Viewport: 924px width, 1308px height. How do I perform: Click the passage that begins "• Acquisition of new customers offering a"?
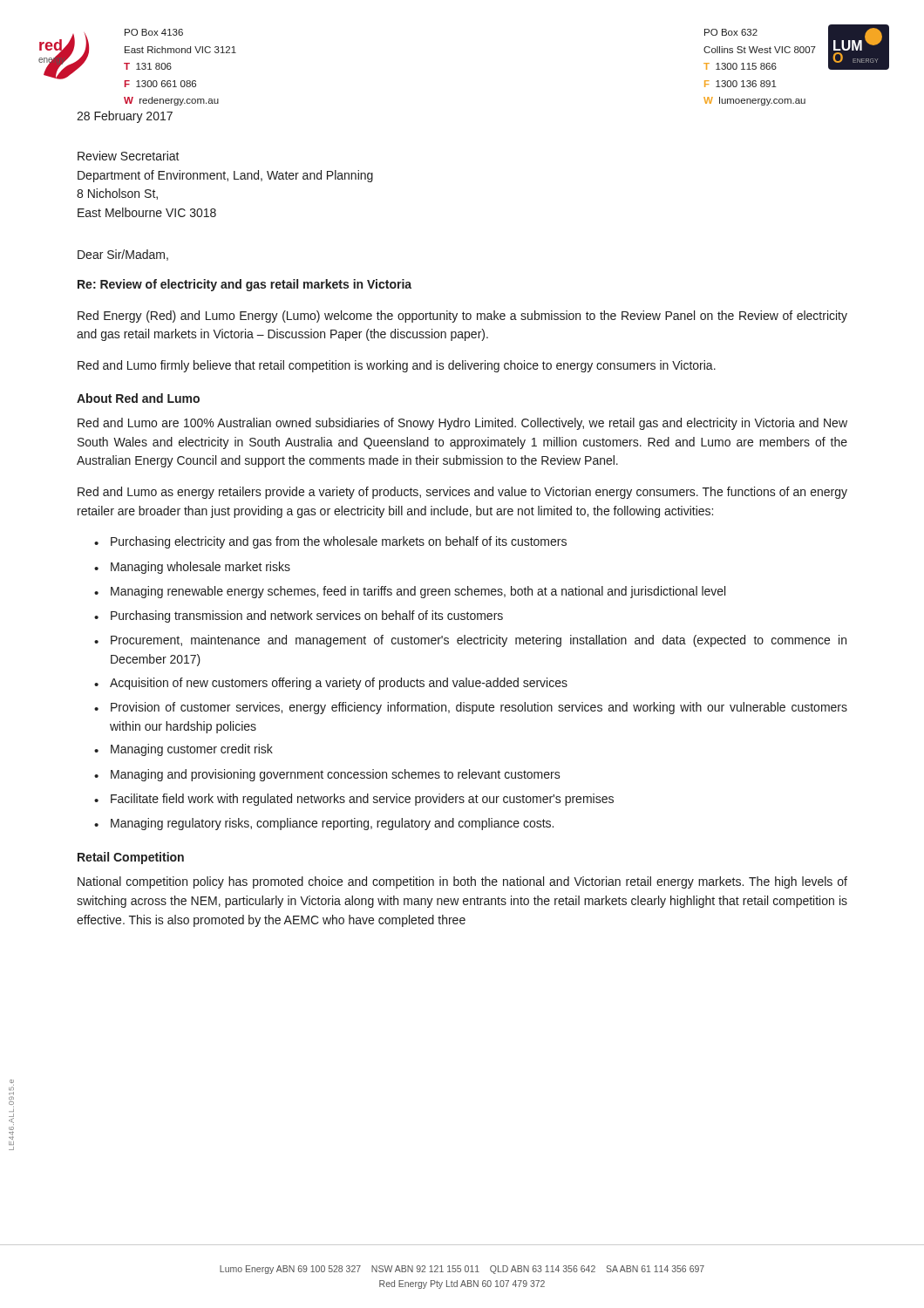471,684
